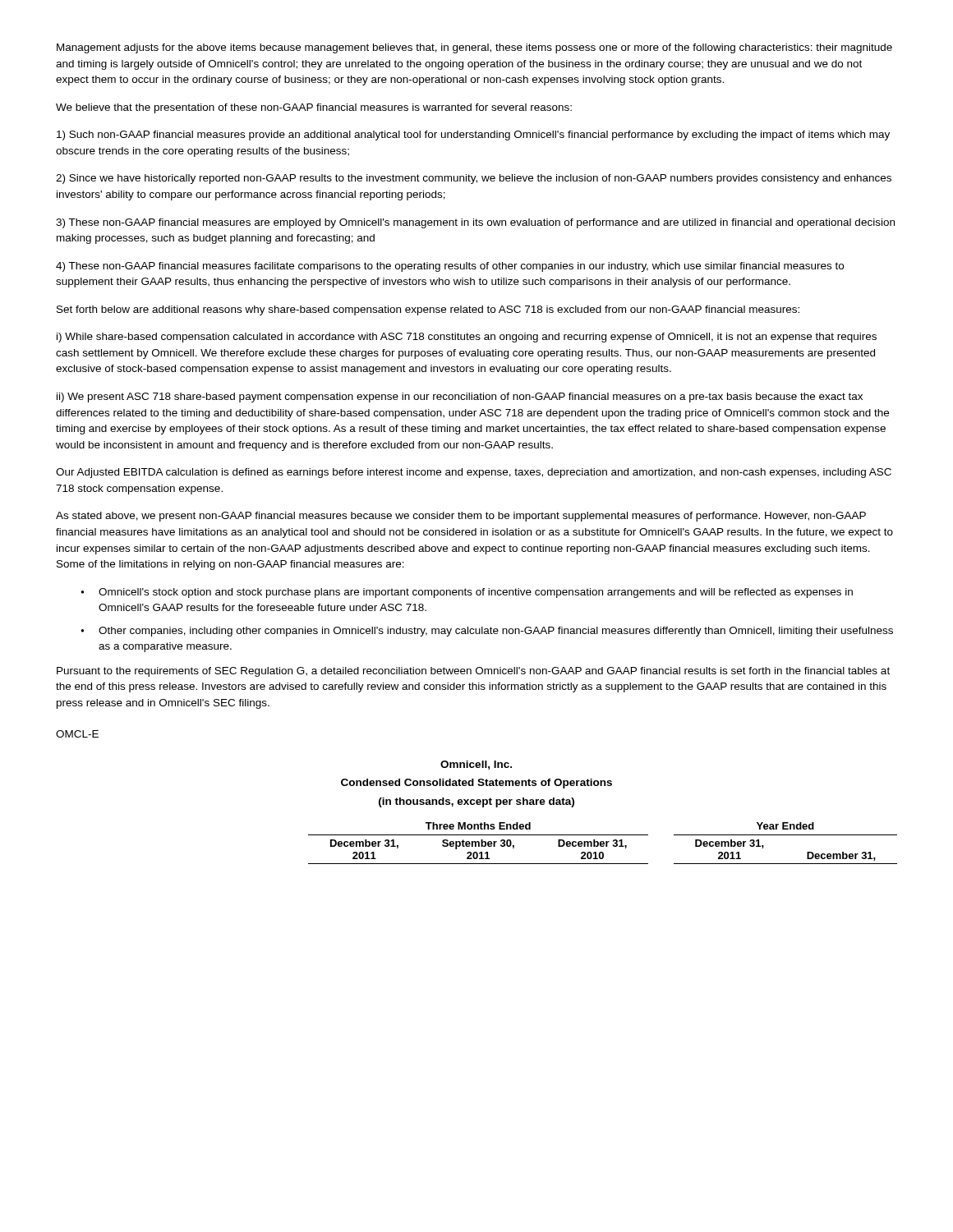Navigate to the text block starting "Our Adjusted EBITDA calculation"
This screenshot has width=953, height=1232.
coord(474,480)
